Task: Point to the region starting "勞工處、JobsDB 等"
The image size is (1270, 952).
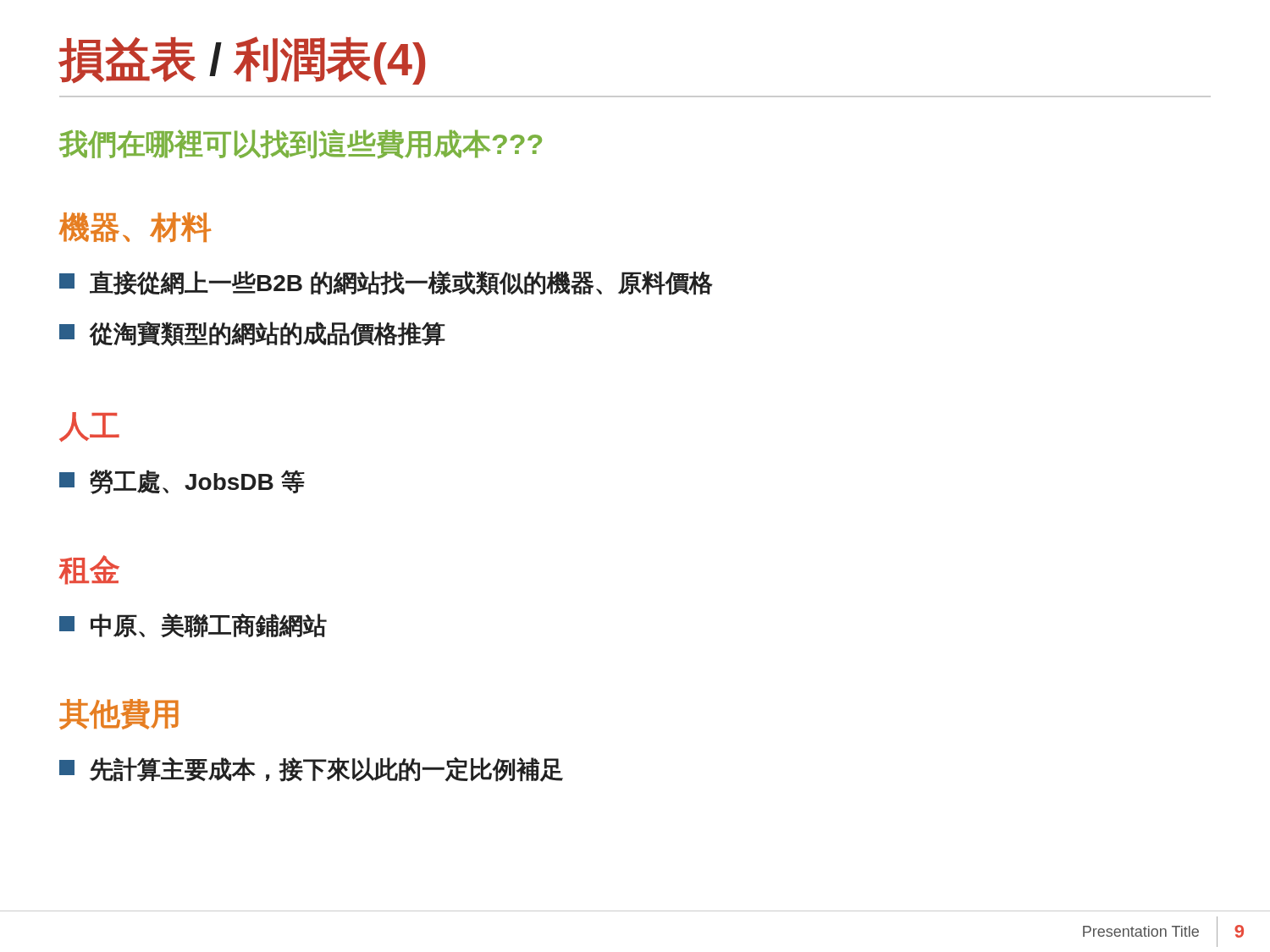Action: 182,482
